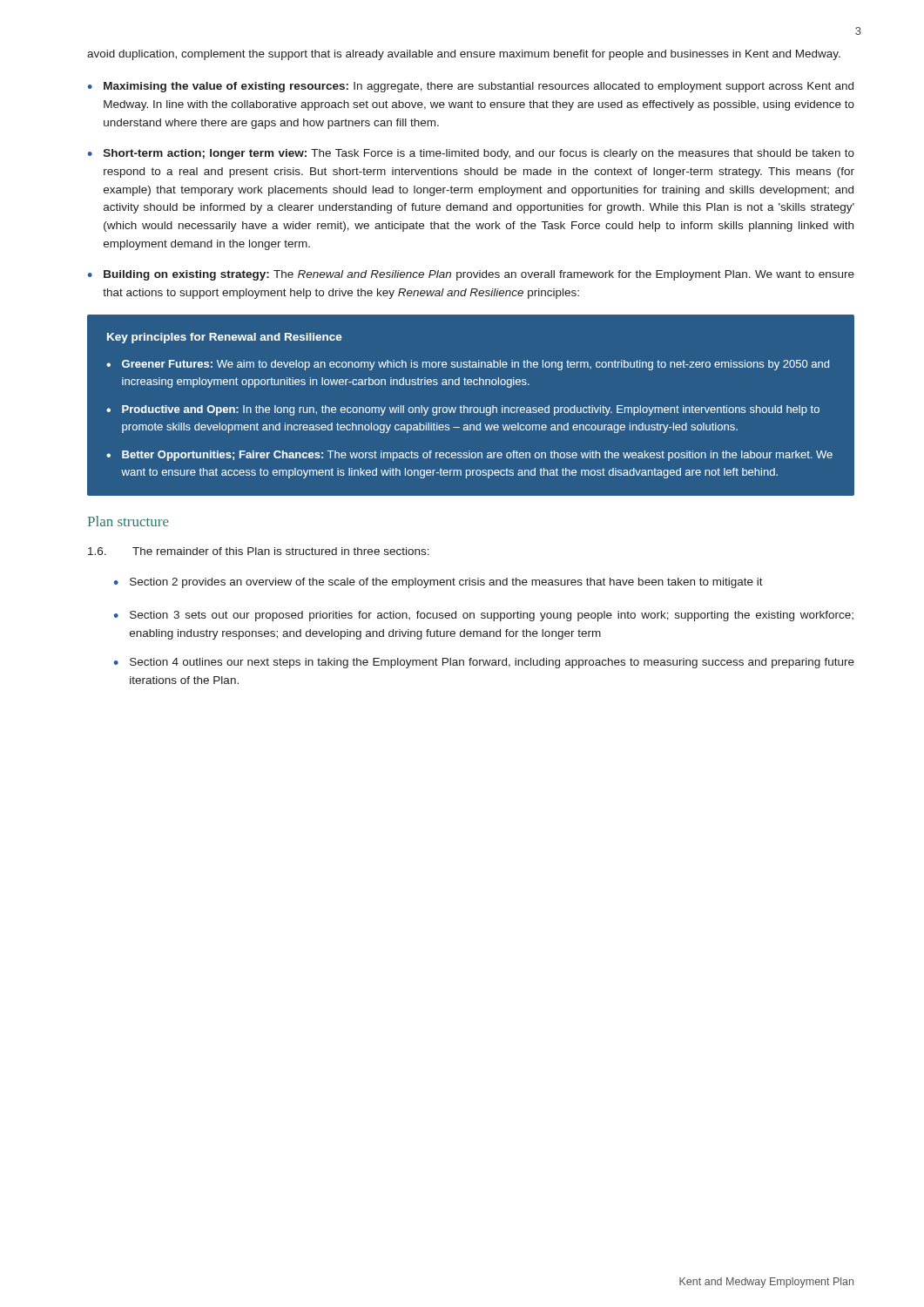Find the list item containing "• Short-term action; longer term view:"
The image size is (924, 1307).
(x=471, y=199)
